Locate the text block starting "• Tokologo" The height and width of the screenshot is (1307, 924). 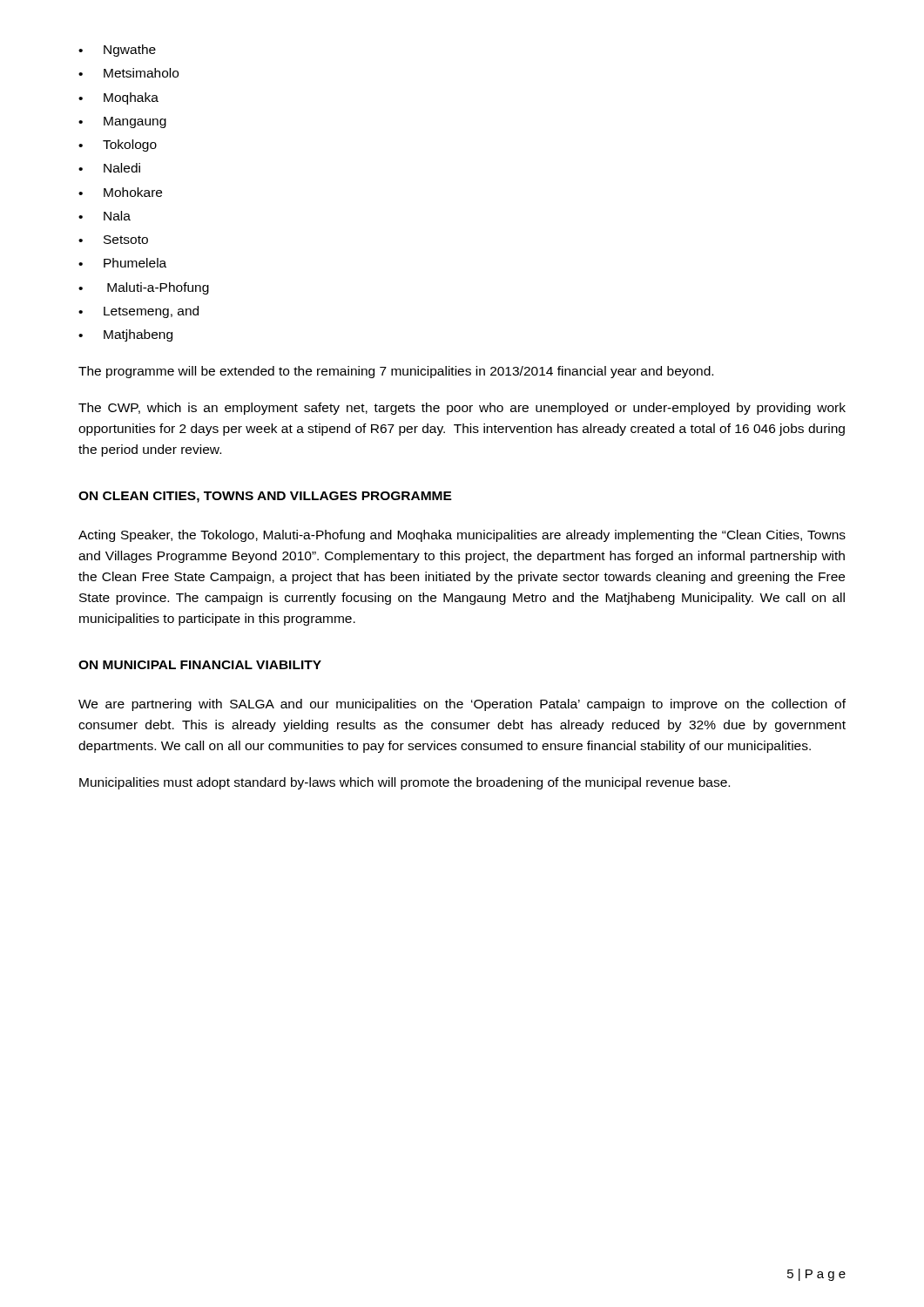118,146
